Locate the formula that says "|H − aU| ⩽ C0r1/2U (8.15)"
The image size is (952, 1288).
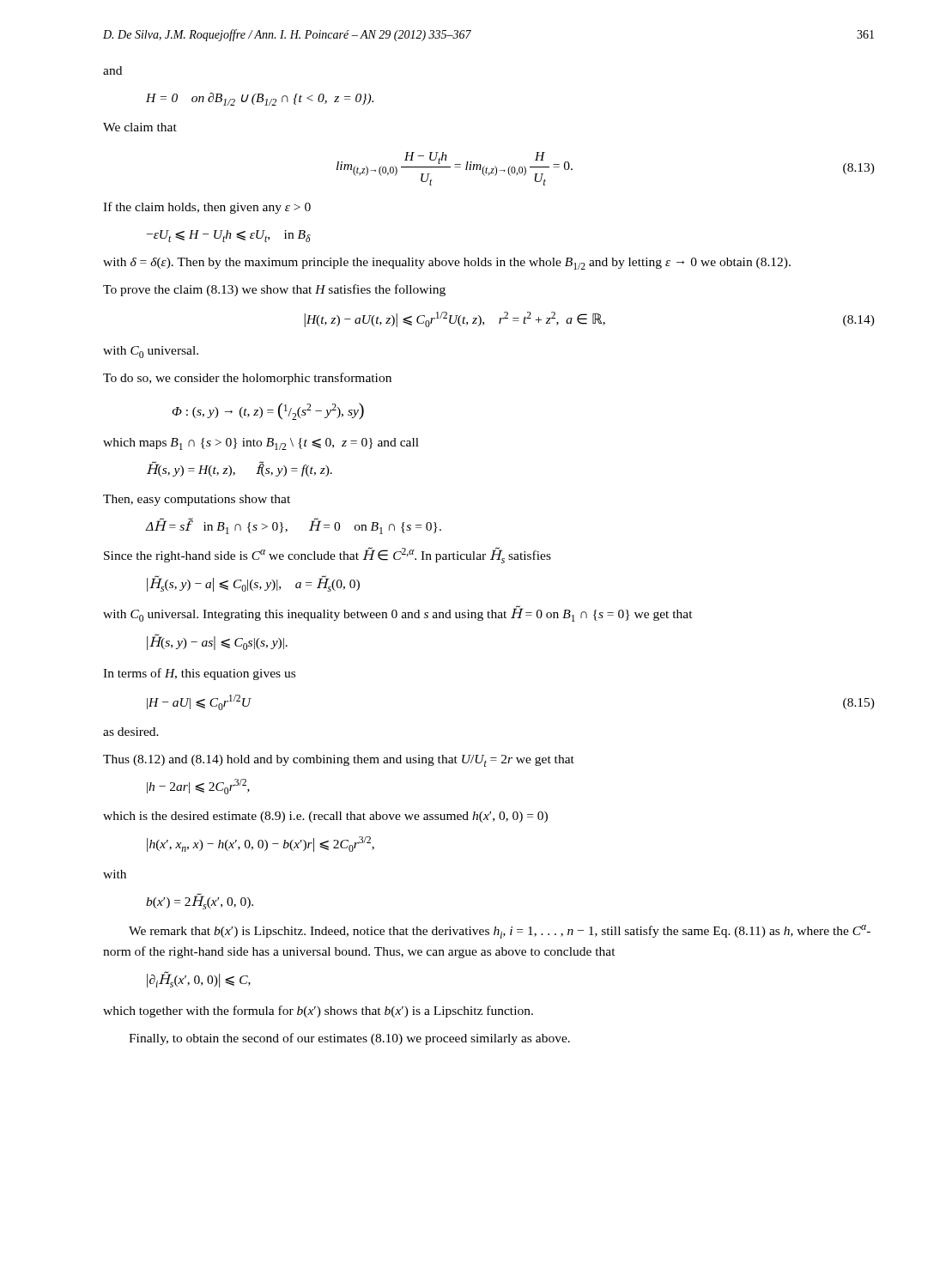coord(200,702)
